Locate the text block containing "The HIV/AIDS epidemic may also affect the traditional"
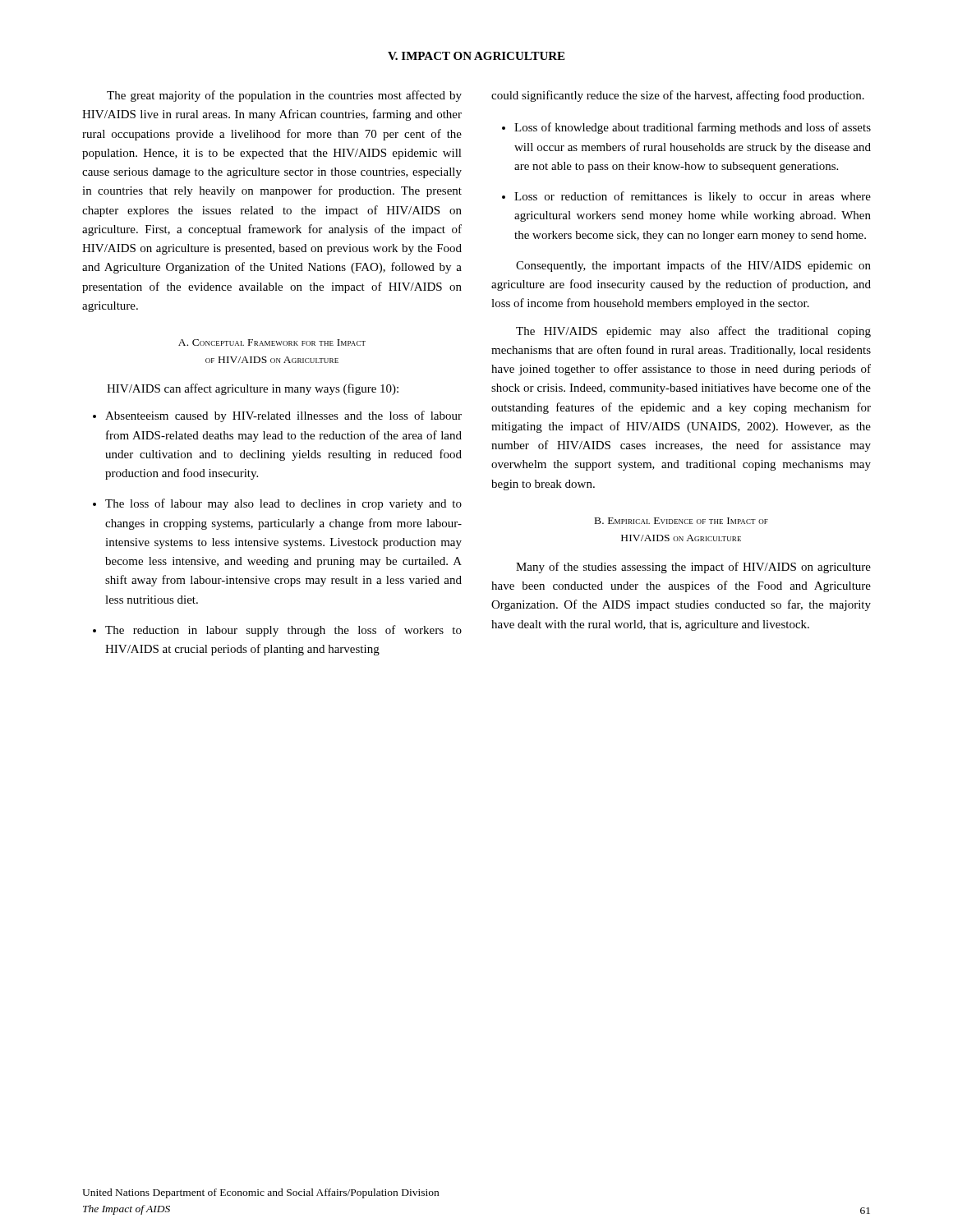The height and width of the screenshot is (1232, 953). (681, 407)
